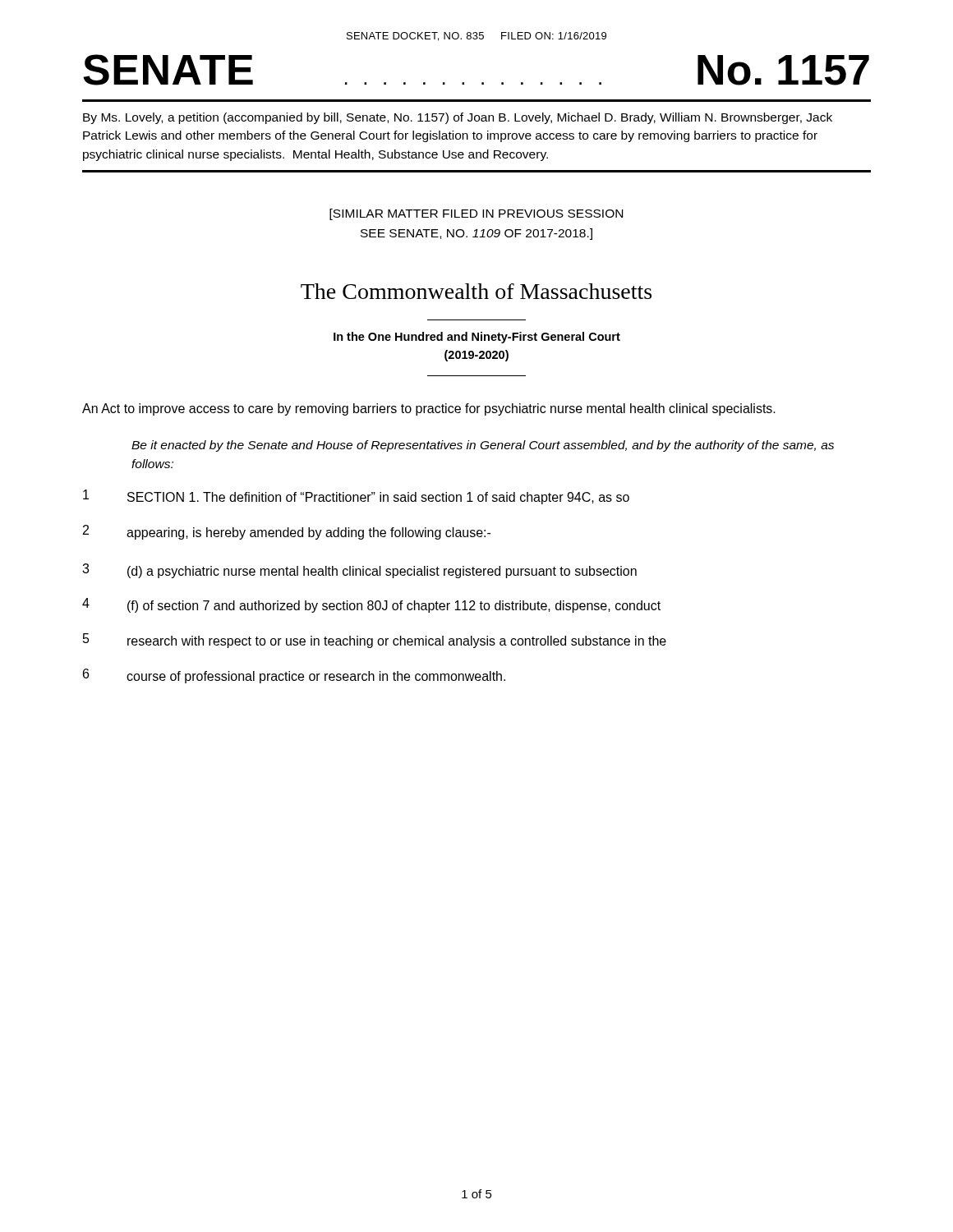Select the block starting "2 appearing, is hereby amended by"

coord(476,533)
